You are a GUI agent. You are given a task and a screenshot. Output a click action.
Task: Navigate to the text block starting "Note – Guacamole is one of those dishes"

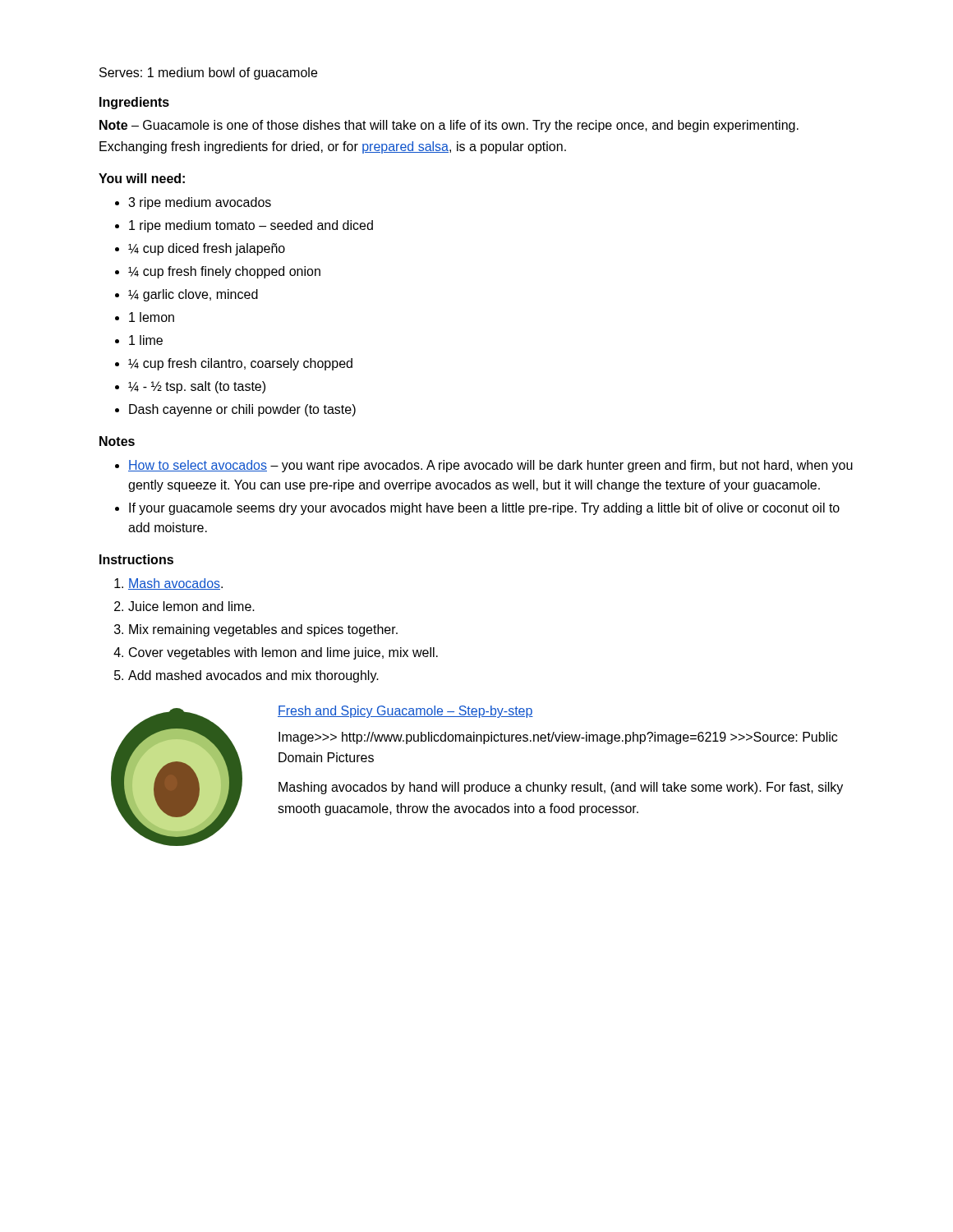click(449, 136)
